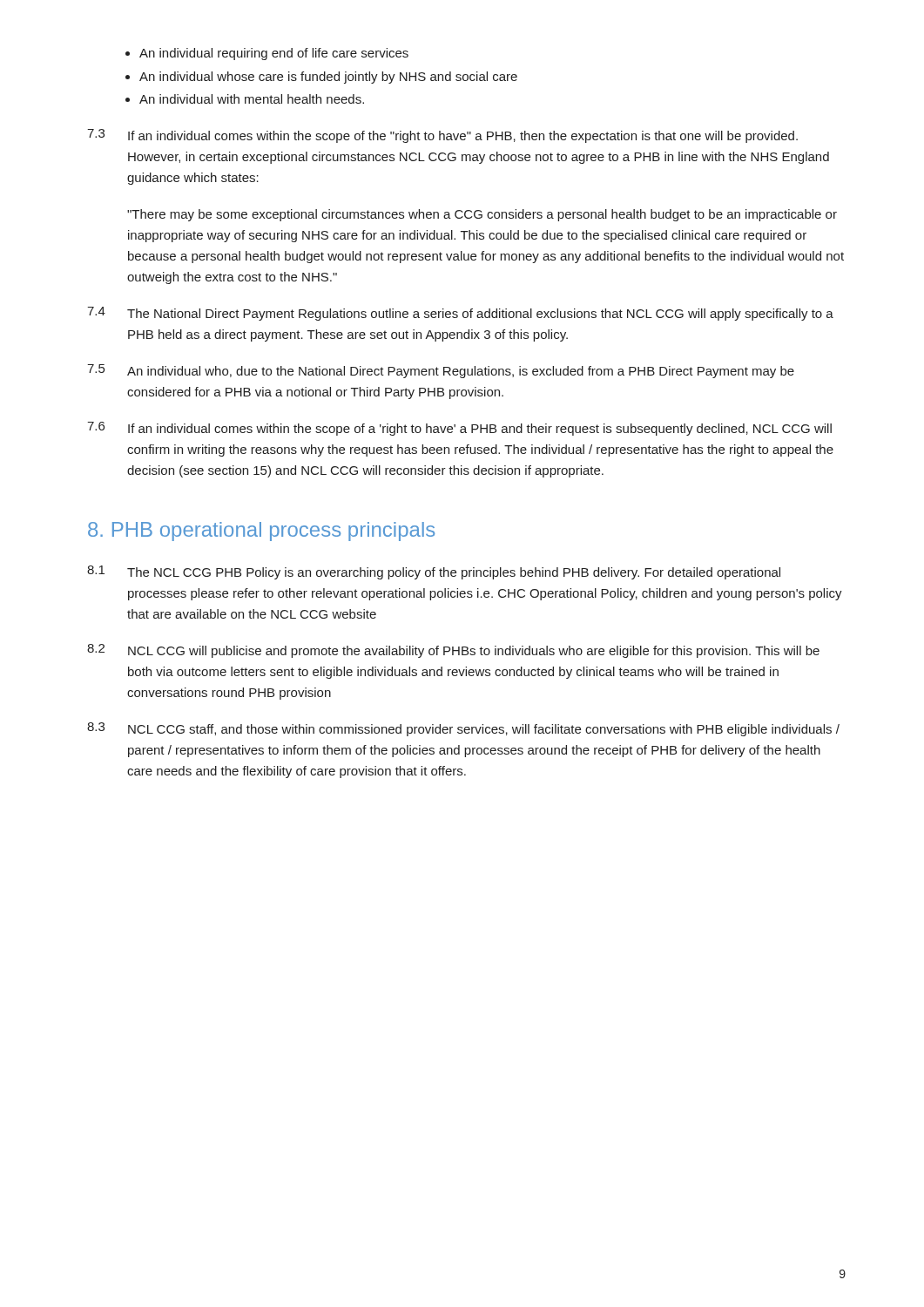Navigate to the text starting "2 NCL CCG will publicise and promote the"
Image resolution: width=924 pixels, height=1307 pixels.
pos(465,672)
